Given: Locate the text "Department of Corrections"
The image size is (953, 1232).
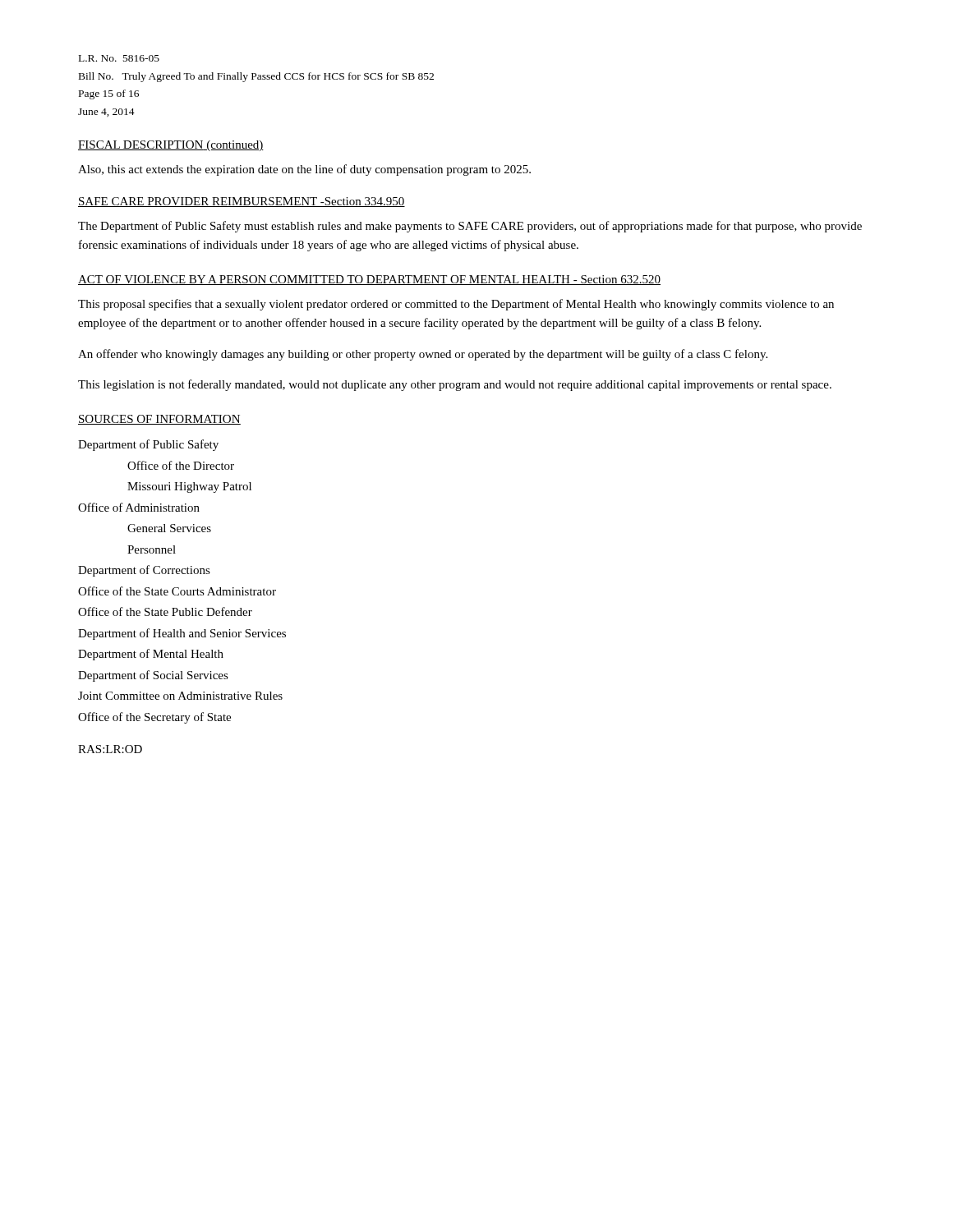Looking at the screenshot, I should click(144, 571).
